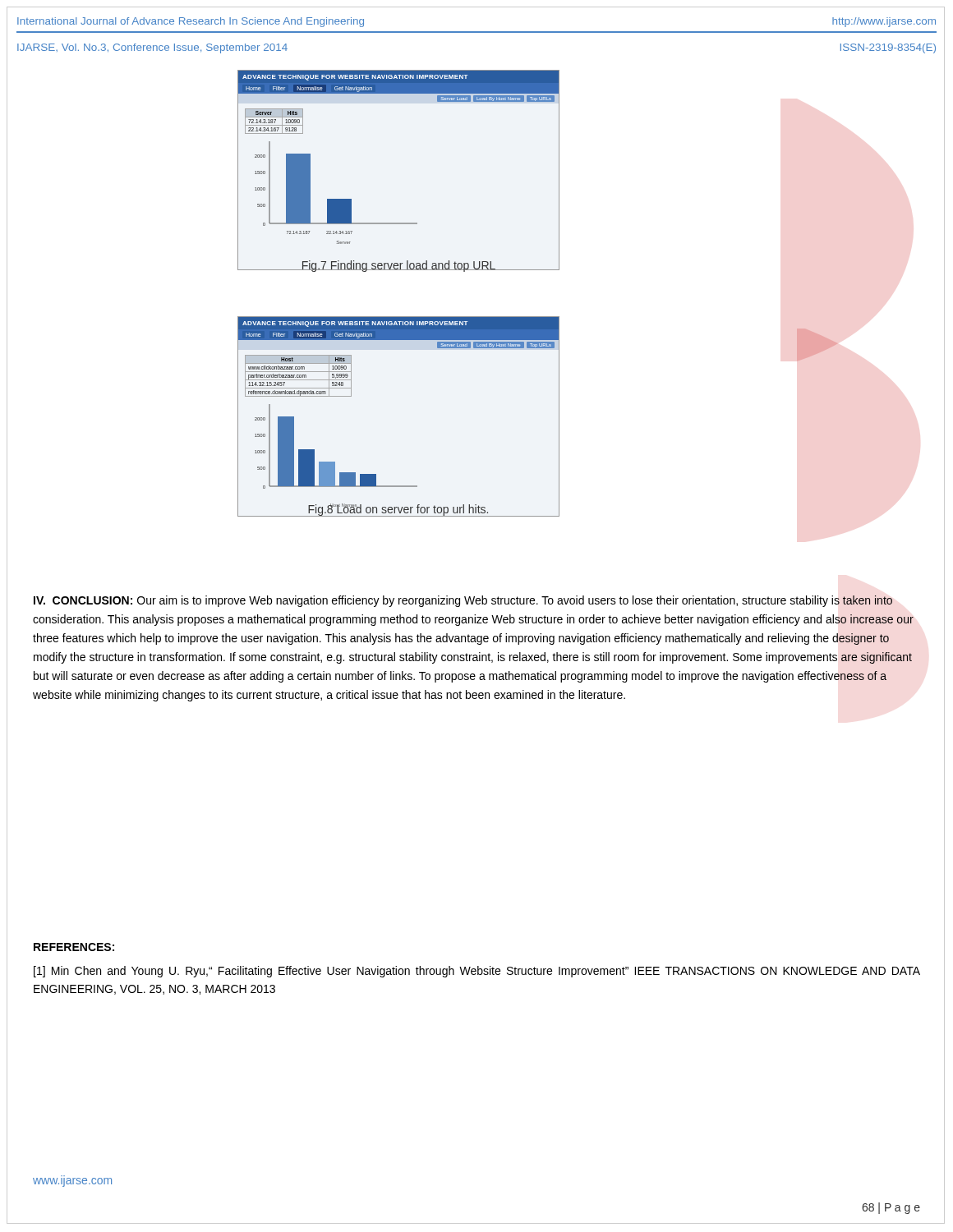The image size is (953, 1232).
Task: Select the block starting "Fig.7 Finding server load and top URL"
Action: click(398, 265)
